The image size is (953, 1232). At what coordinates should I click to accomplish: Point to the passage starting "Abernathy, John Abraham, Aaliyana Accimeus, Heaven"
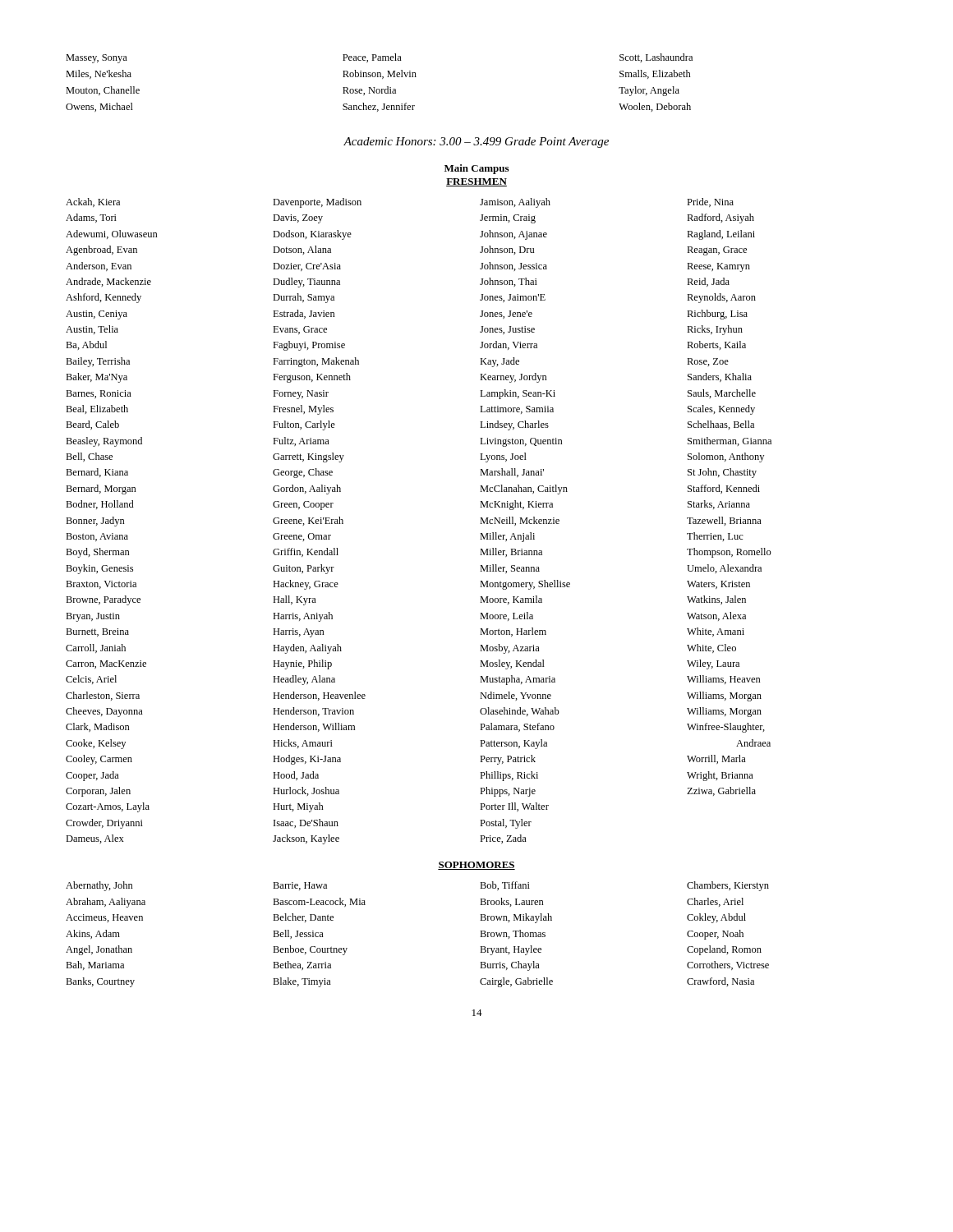click(x=476, y=934)
